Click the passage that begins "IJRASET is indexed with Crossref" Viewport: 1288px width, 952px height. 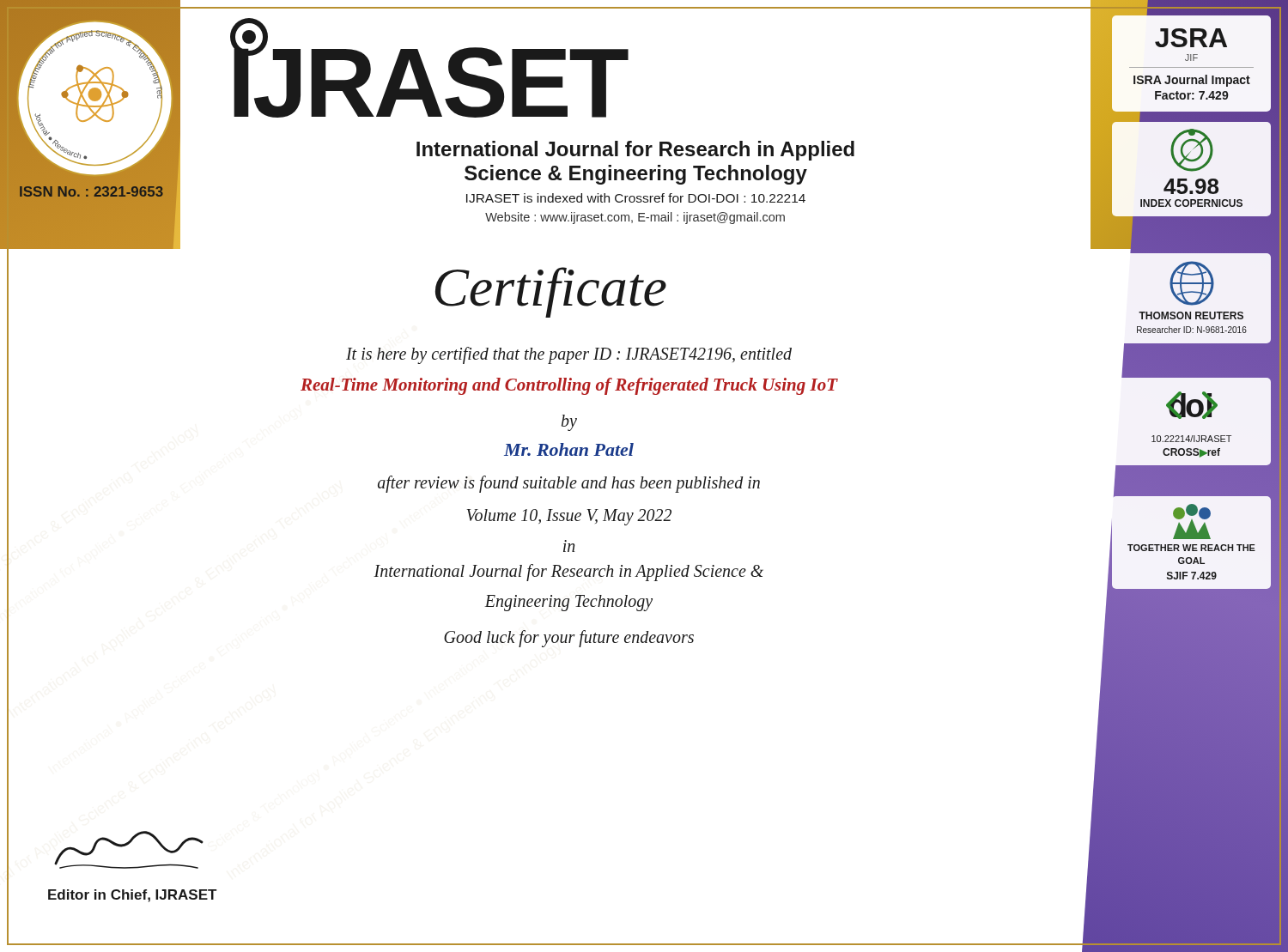pos(635,198)
